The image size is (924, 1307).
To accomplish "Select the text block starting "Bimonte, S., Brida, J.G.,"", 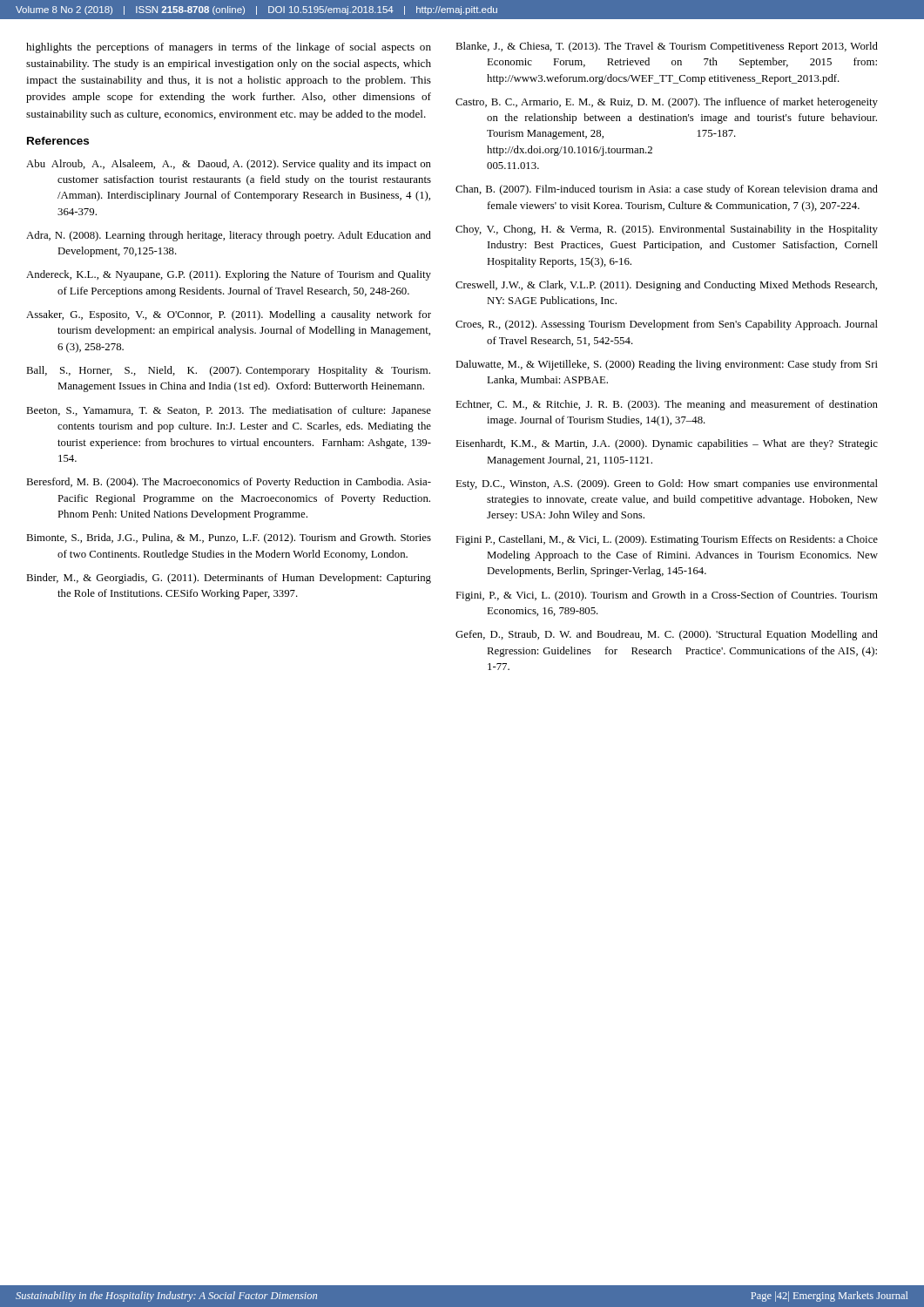I will point(229,546).
